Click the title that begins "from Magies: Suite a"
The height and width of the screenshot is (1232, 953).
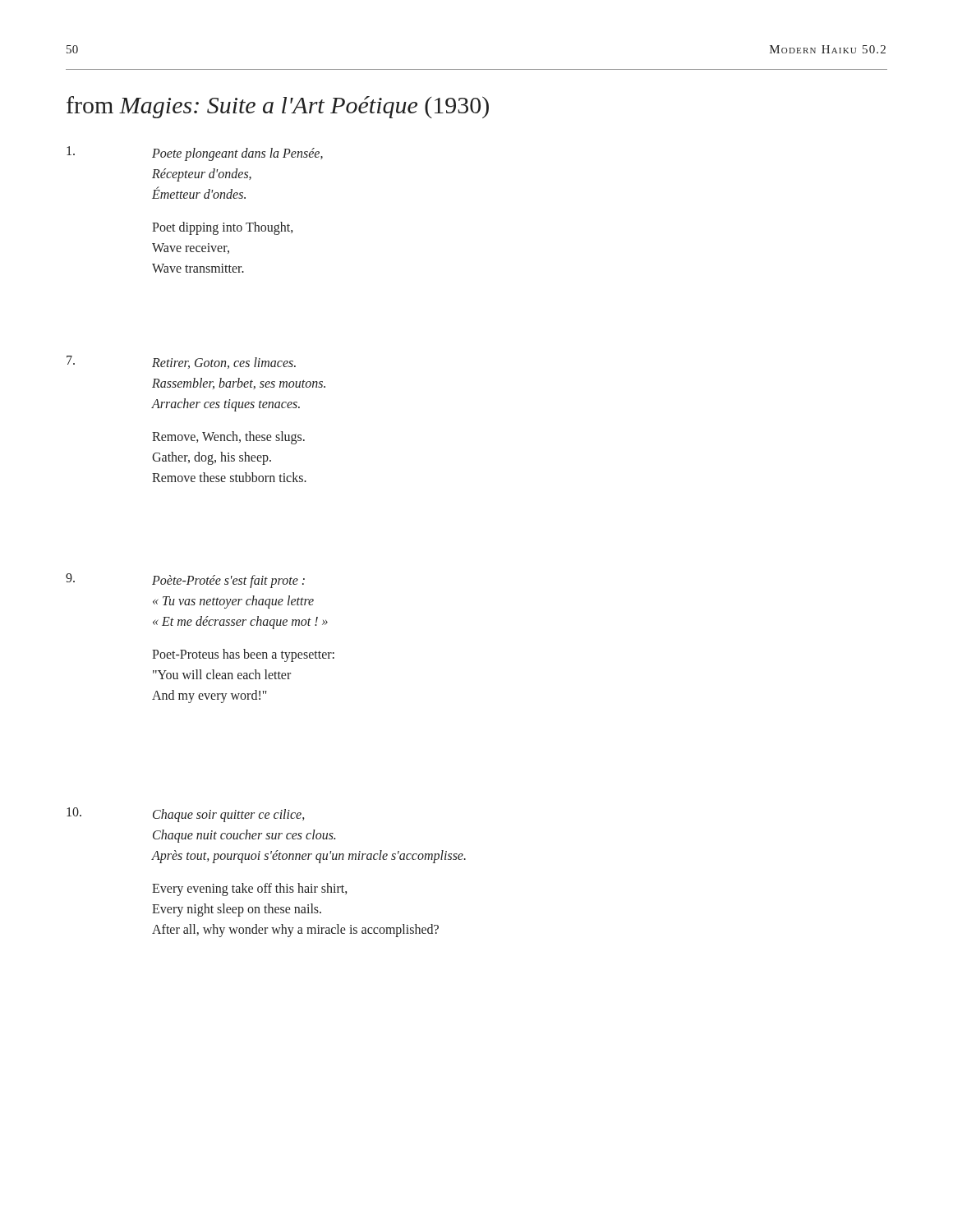point(278,105)
